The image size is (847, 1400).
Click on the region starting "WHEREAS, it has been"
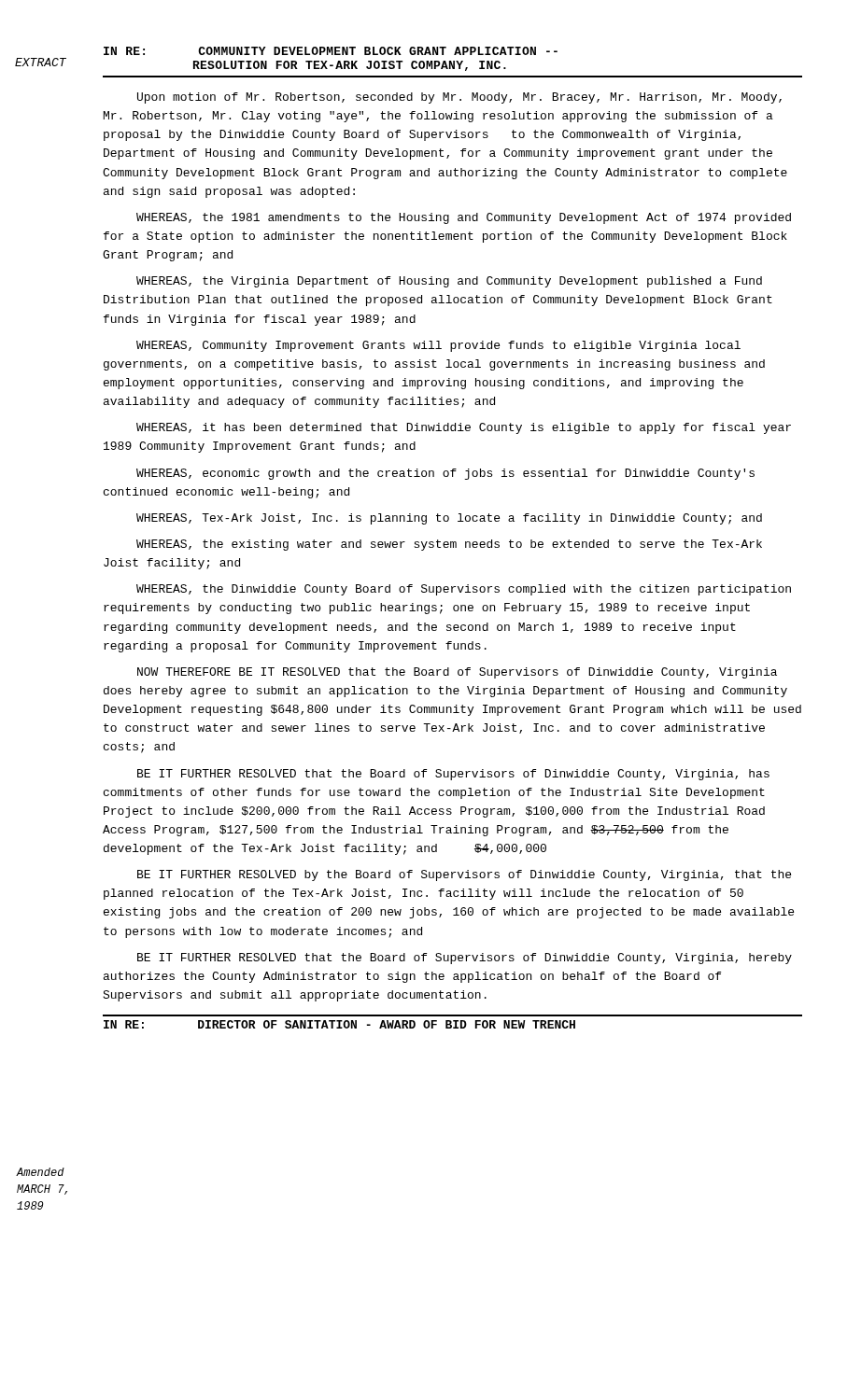(452, 438)
